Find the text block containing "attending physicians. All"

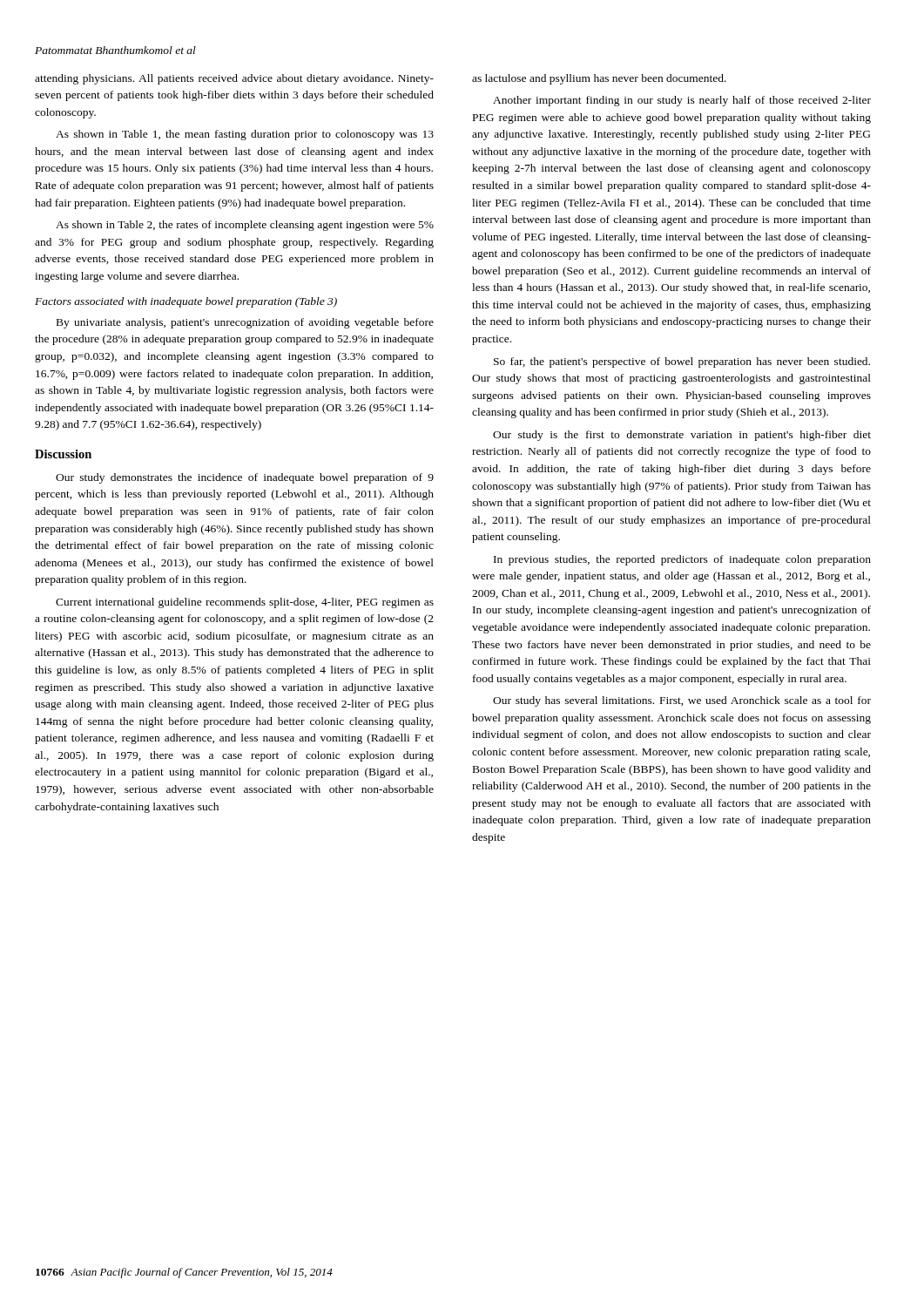coord(234,95)
